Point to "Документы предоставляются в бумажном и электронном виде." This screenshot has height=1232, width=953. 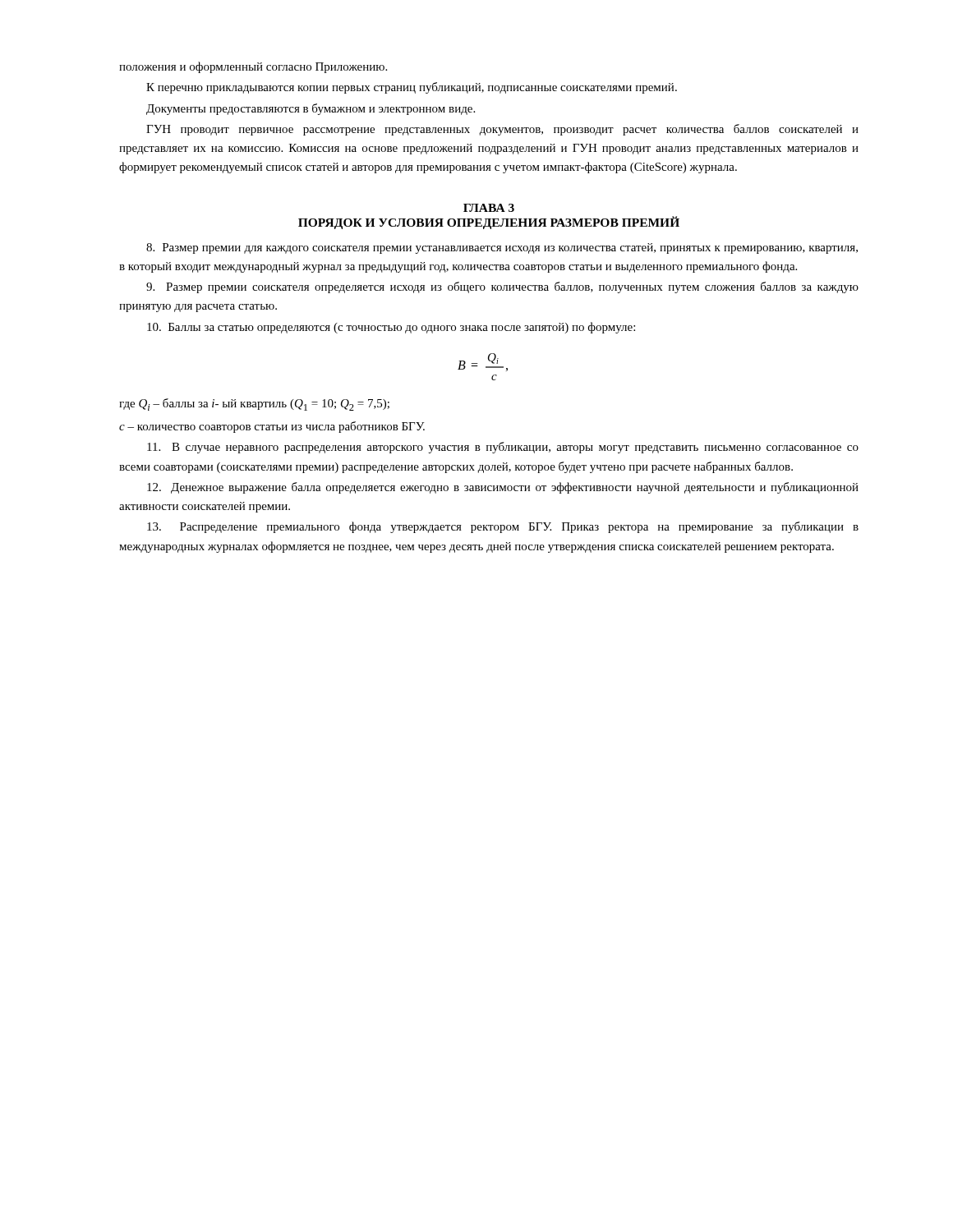coord(311,109)
